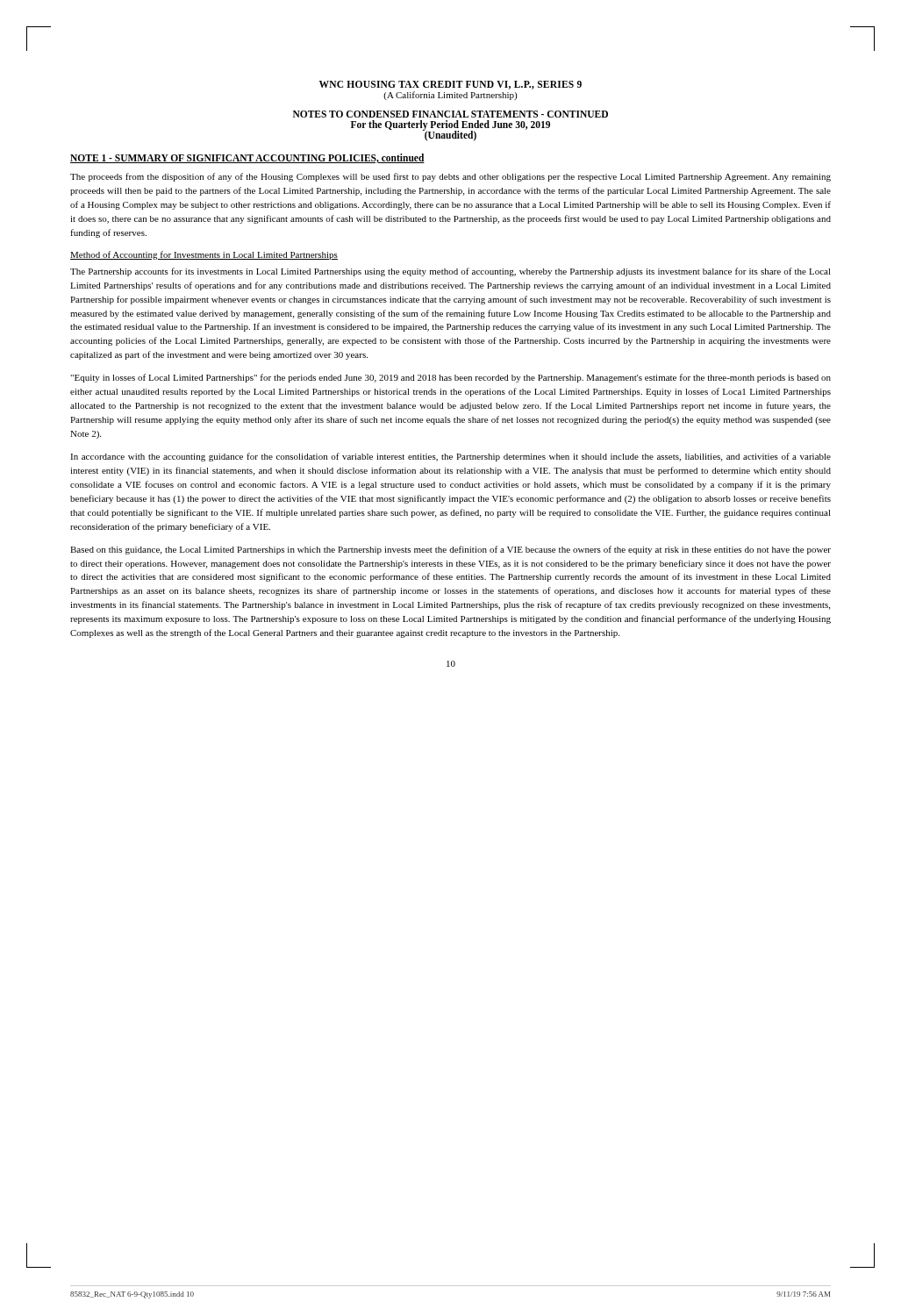
Task: Find the block starting "In accordance with the accounting guidance for the"
Action: pyautogui.click(x=450, y=491)
